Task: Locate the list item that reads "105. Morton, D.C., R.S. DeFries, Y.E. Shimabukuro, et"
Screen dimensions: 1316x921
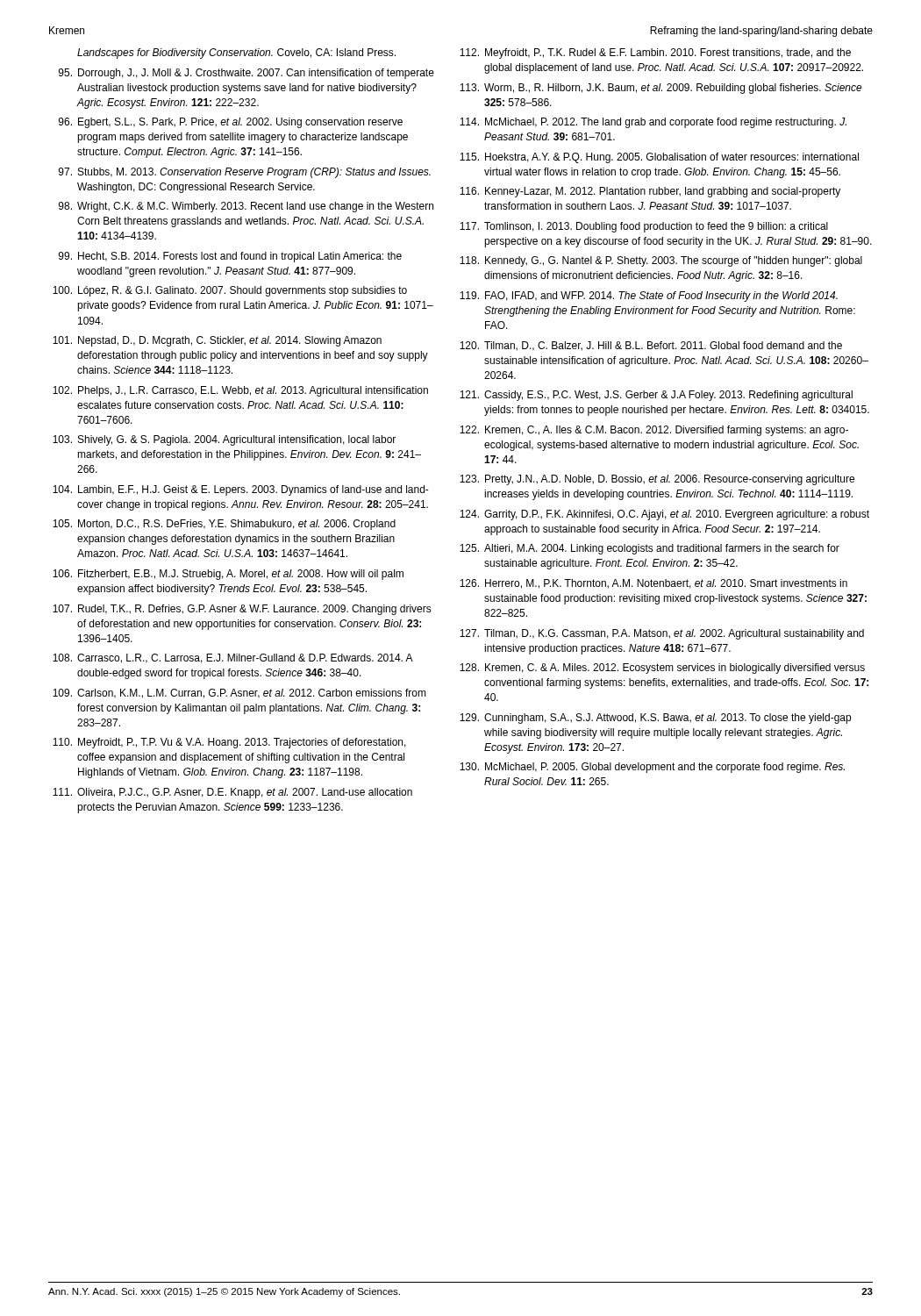Action: 241,539
